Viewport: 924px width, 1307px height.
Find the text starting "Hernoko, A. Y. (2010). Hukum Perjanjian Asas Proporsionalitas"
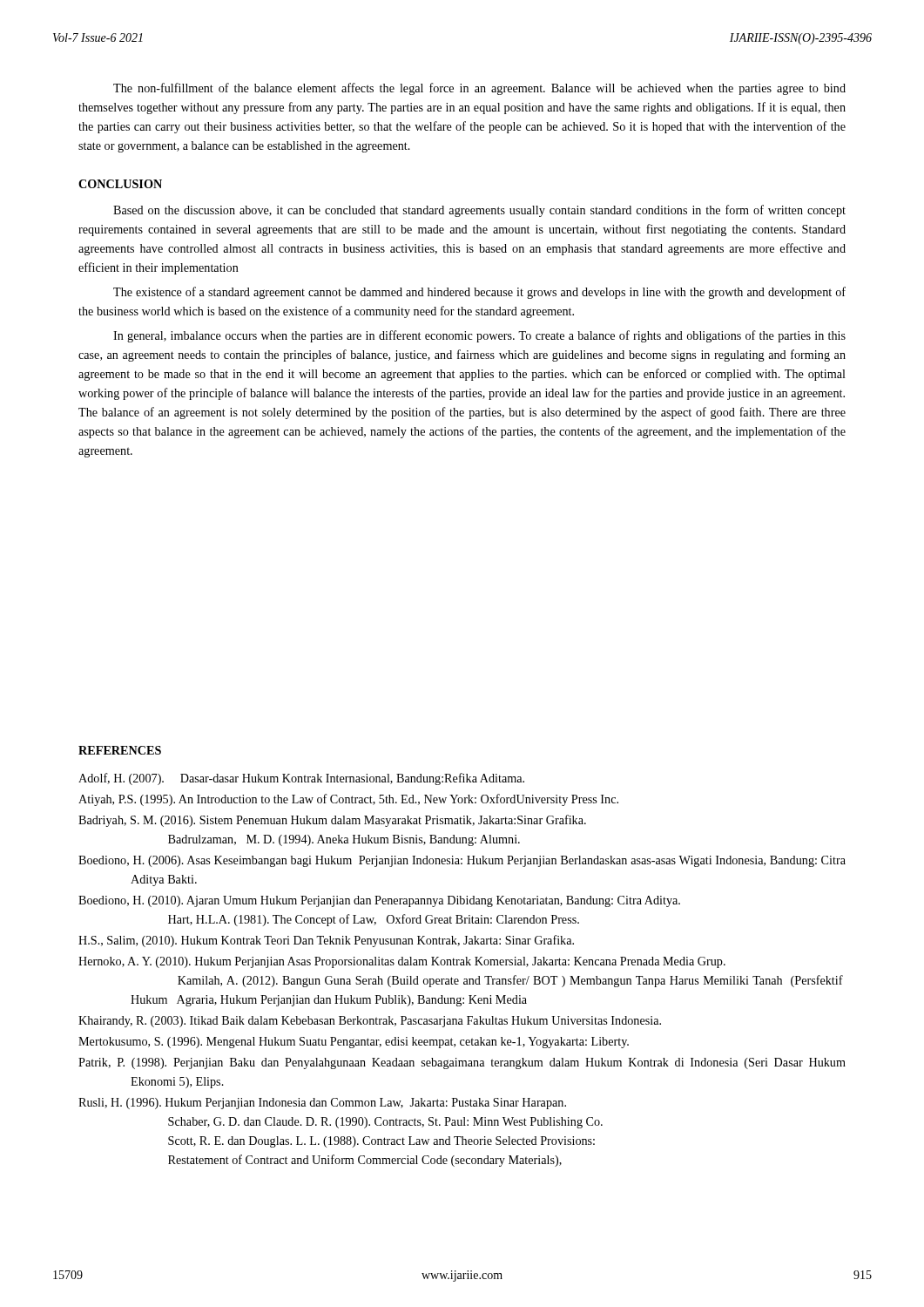click(x=462, y=980)
